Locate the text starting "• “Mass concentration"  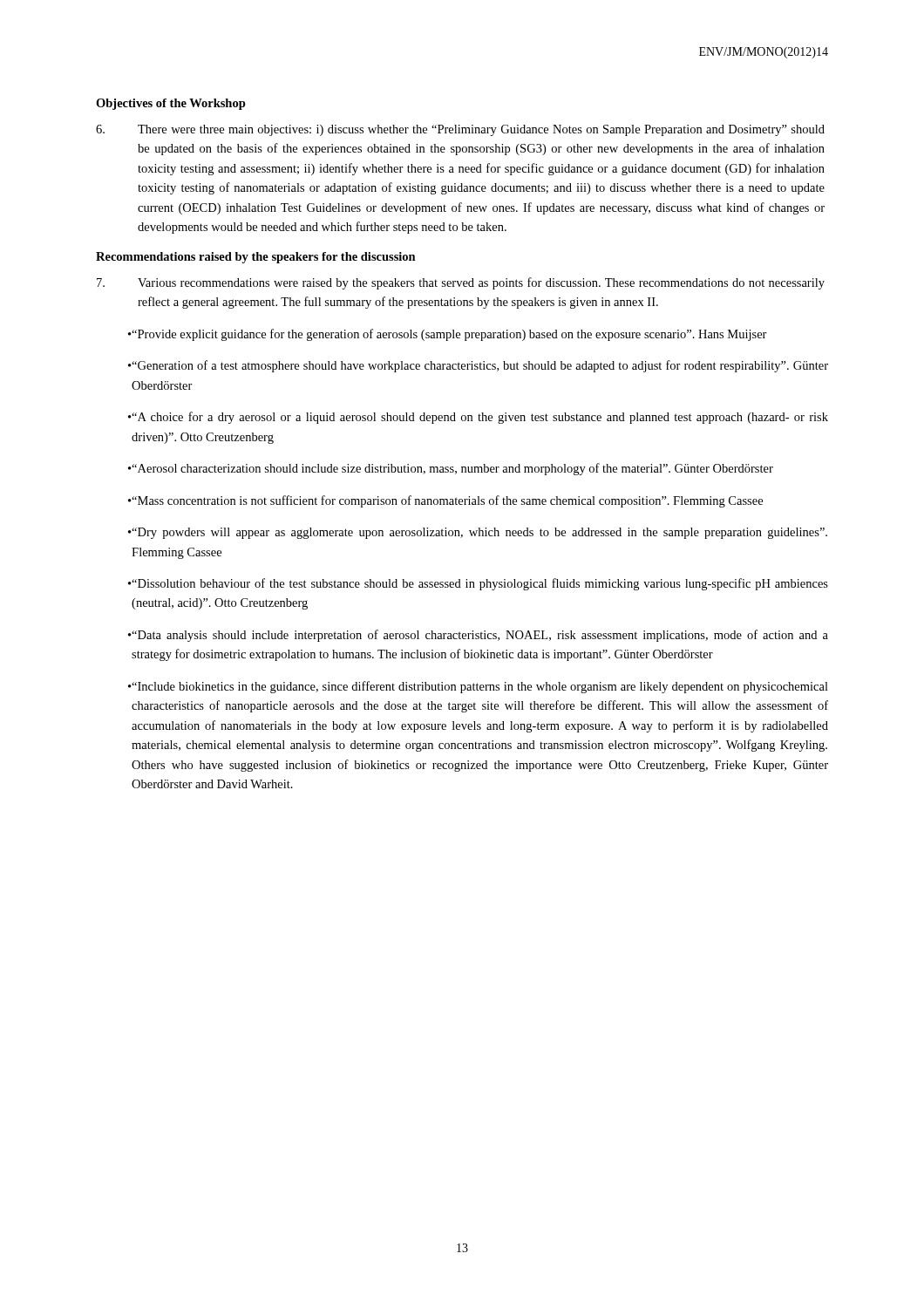pos(462,500)
